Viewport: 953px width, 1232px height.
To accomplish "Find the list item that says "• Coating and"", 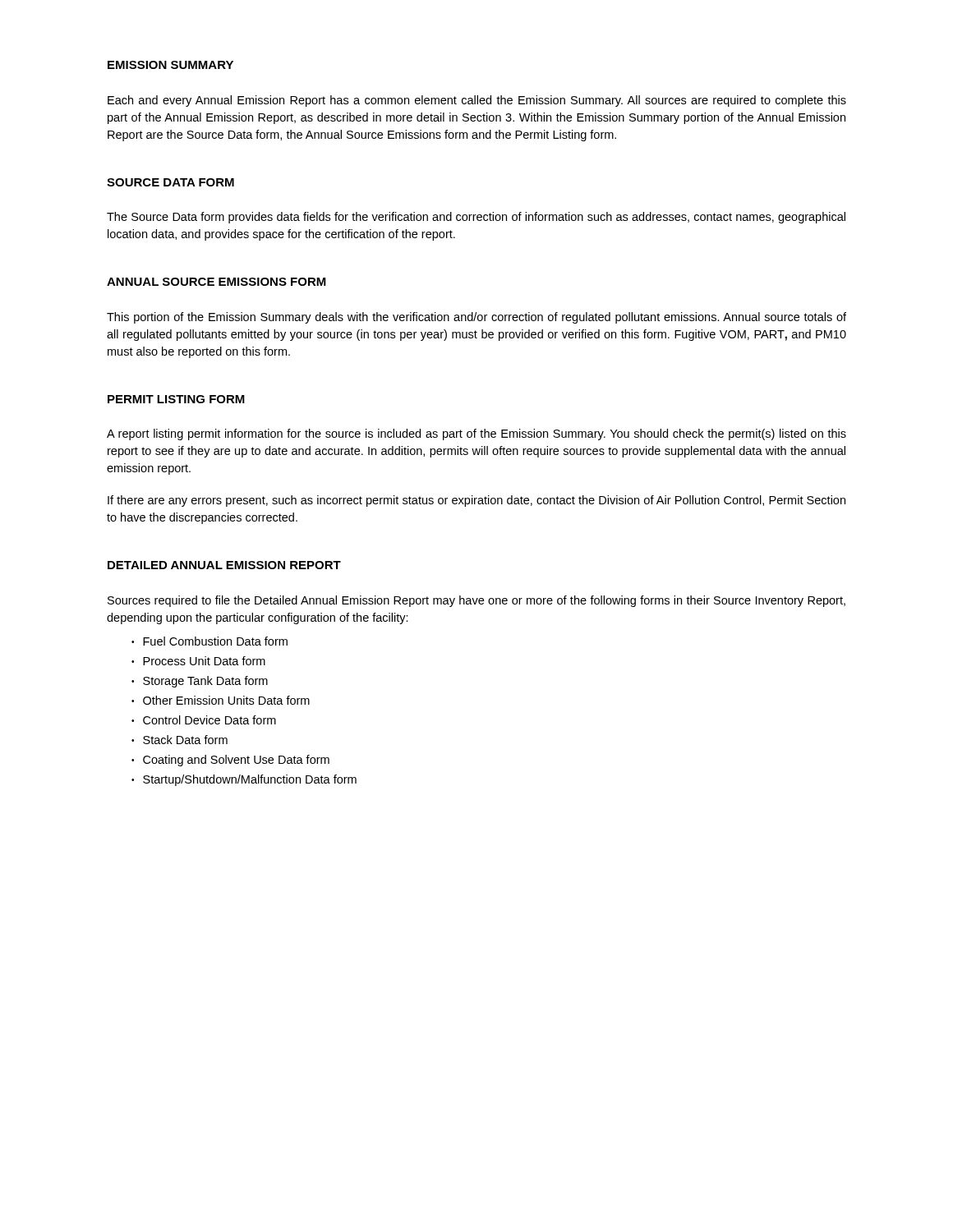I will tap(231, 760).
